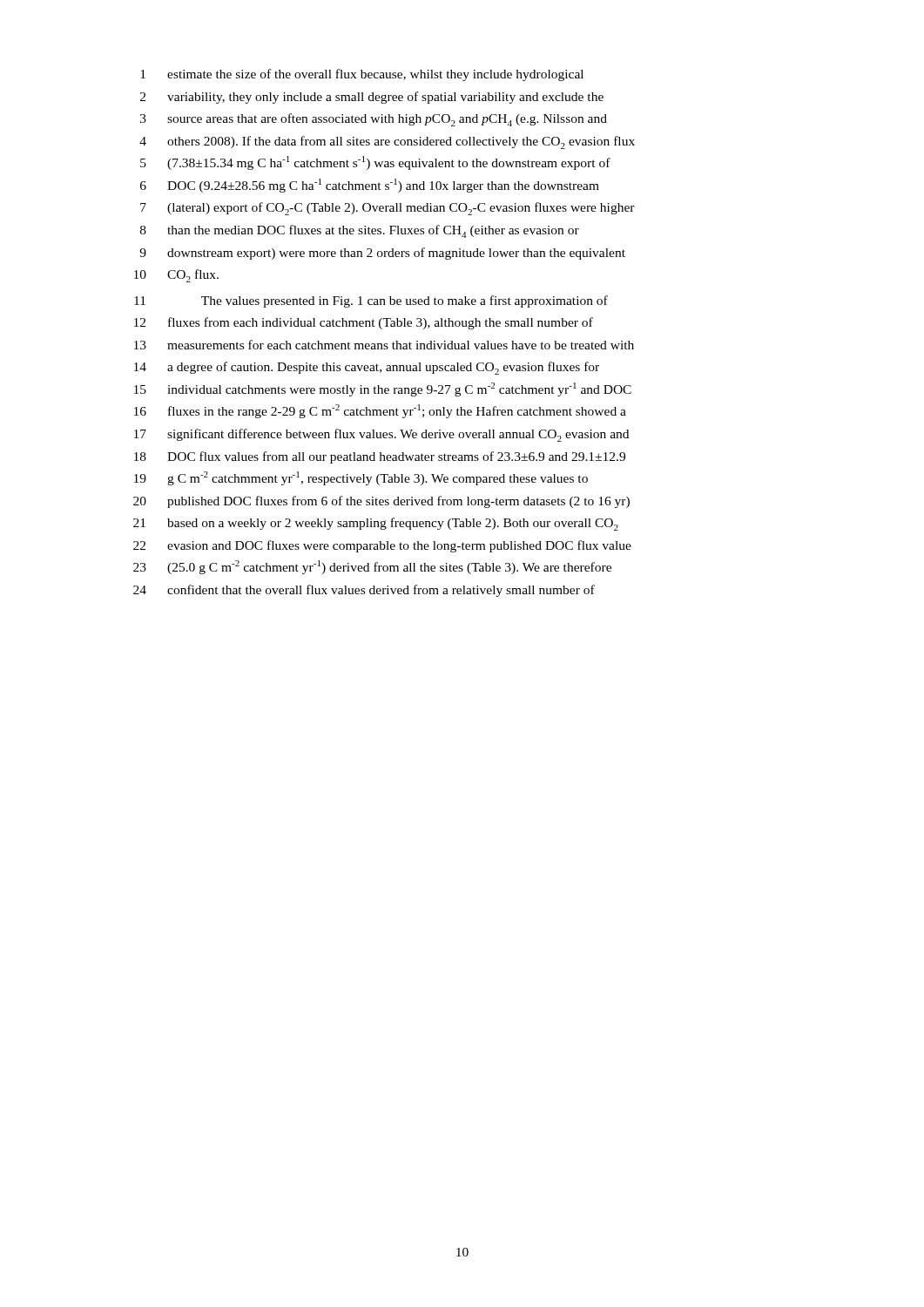Where is the passage that starts "2 variability, they"?
Image resolution: width=924 pixels, height=1307 pixels.
click(x=462, y=96)
